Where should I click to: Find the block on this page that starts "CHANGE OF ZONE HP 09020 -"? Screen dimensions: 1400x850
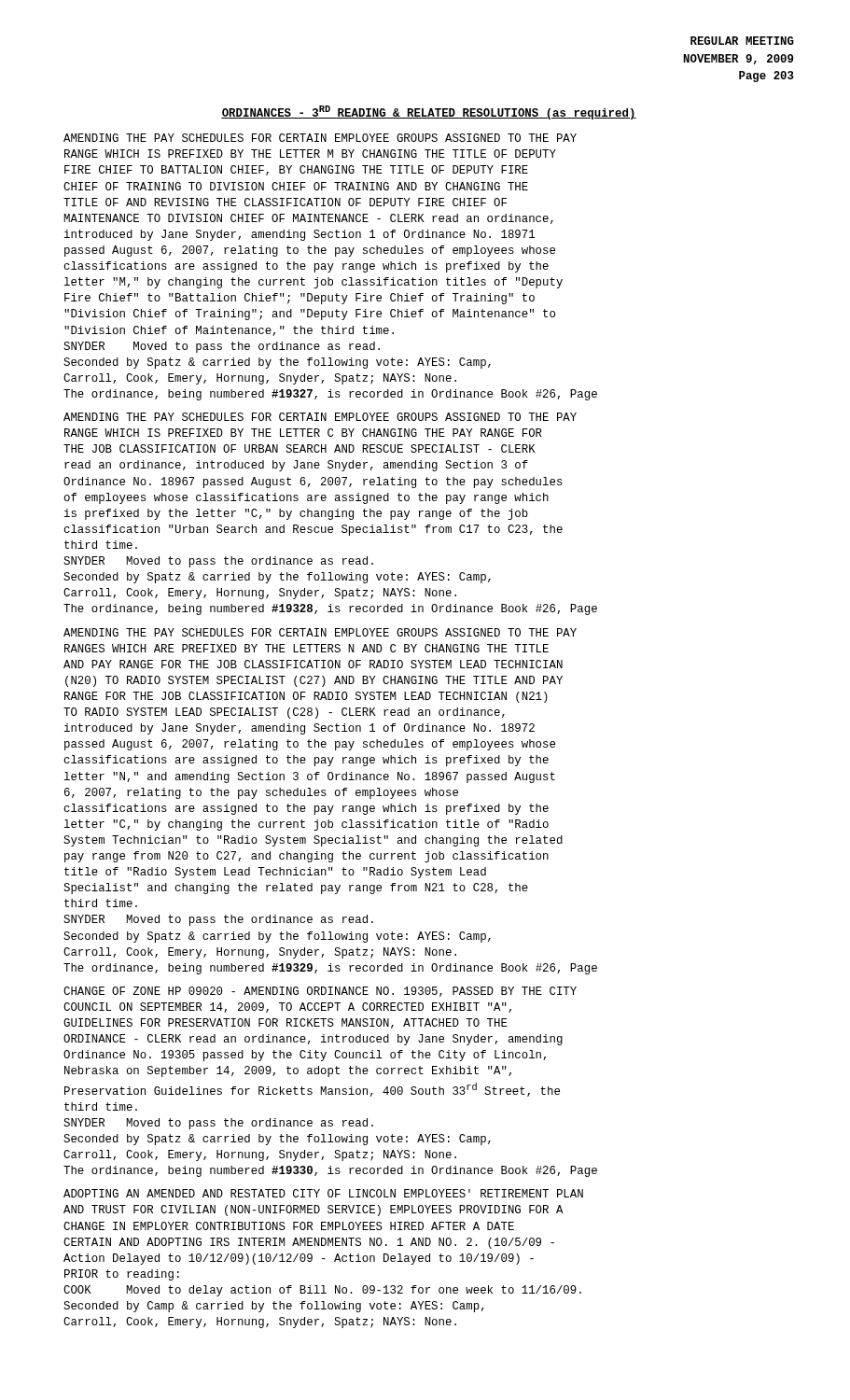pyautogui.click(x=429, y=1082)
